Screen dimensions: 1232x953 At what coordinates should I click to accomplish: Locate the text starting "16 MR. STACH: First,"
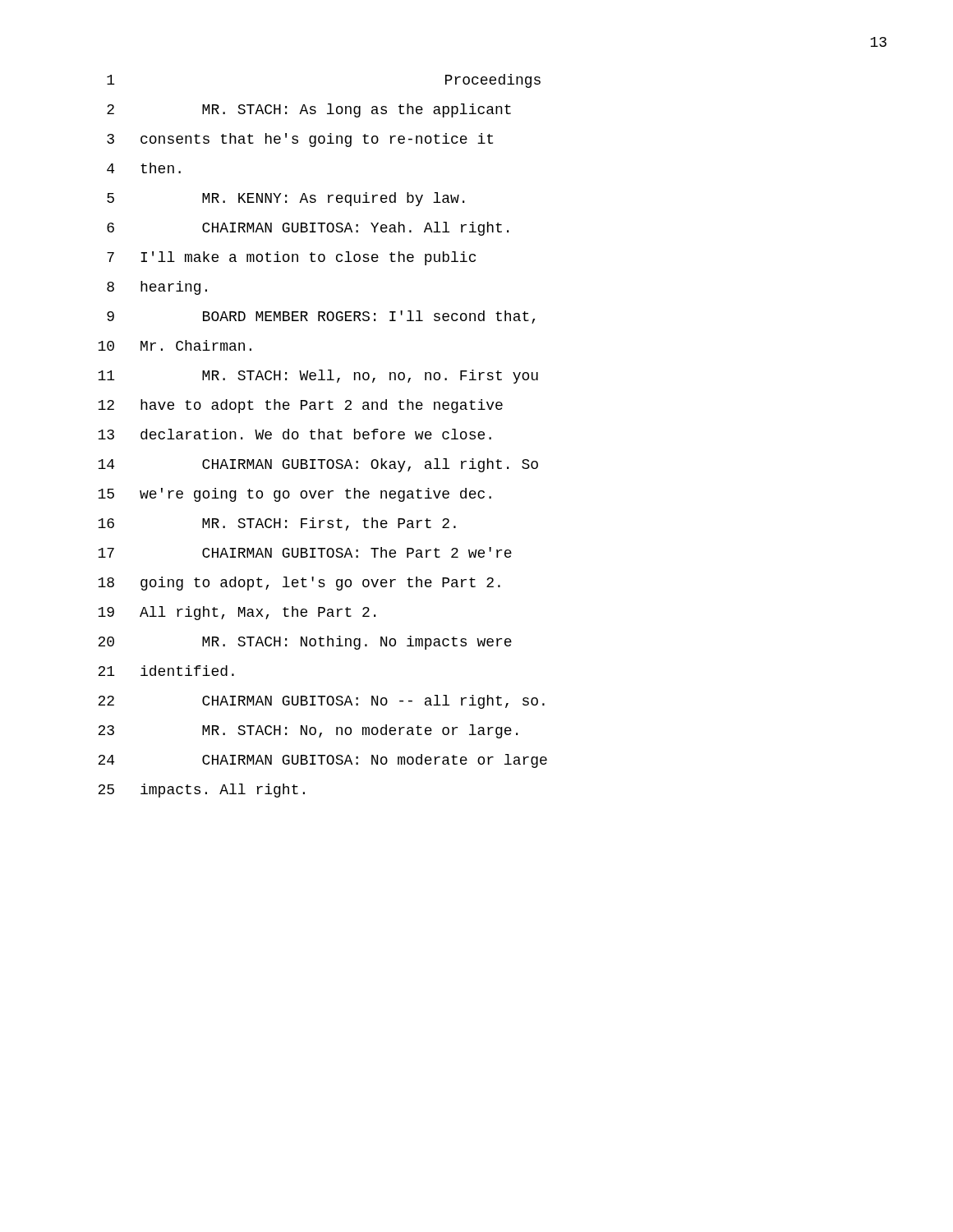[x=456, y=524]
